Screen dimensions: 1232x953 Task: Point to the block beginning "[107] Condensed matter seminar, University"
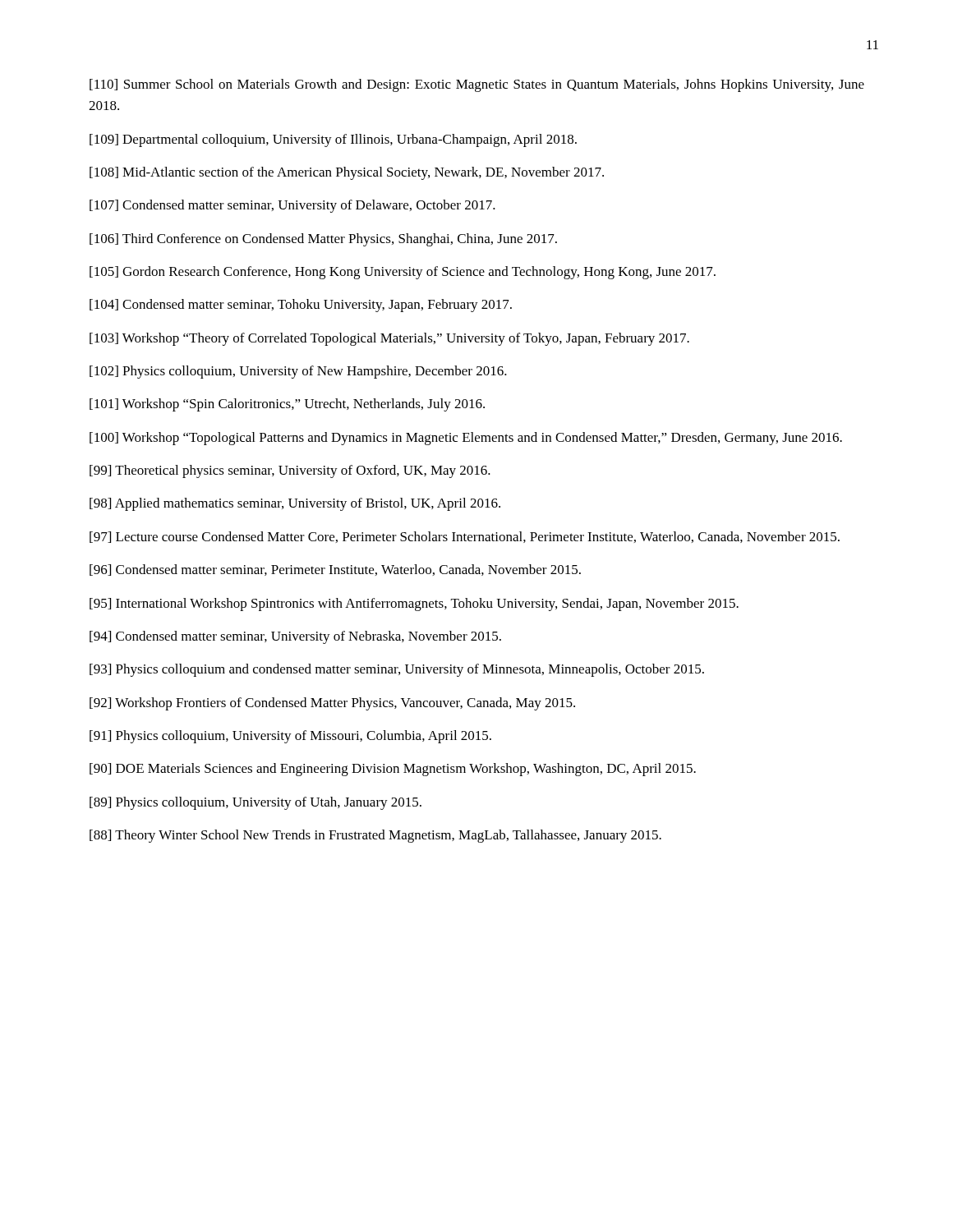[292, 205]
